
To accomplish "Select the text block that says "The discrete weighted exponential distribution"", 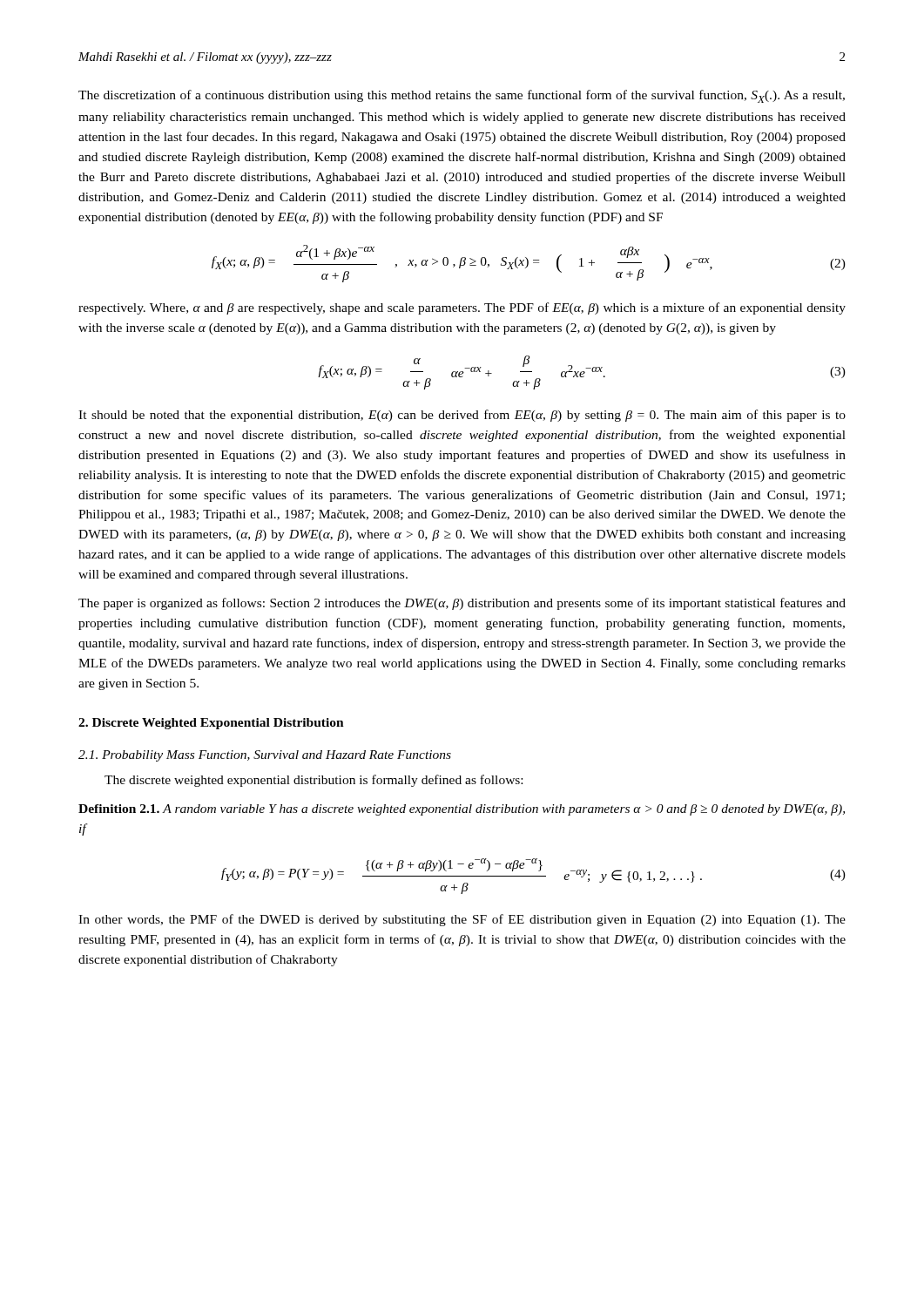I will (475, 780).
